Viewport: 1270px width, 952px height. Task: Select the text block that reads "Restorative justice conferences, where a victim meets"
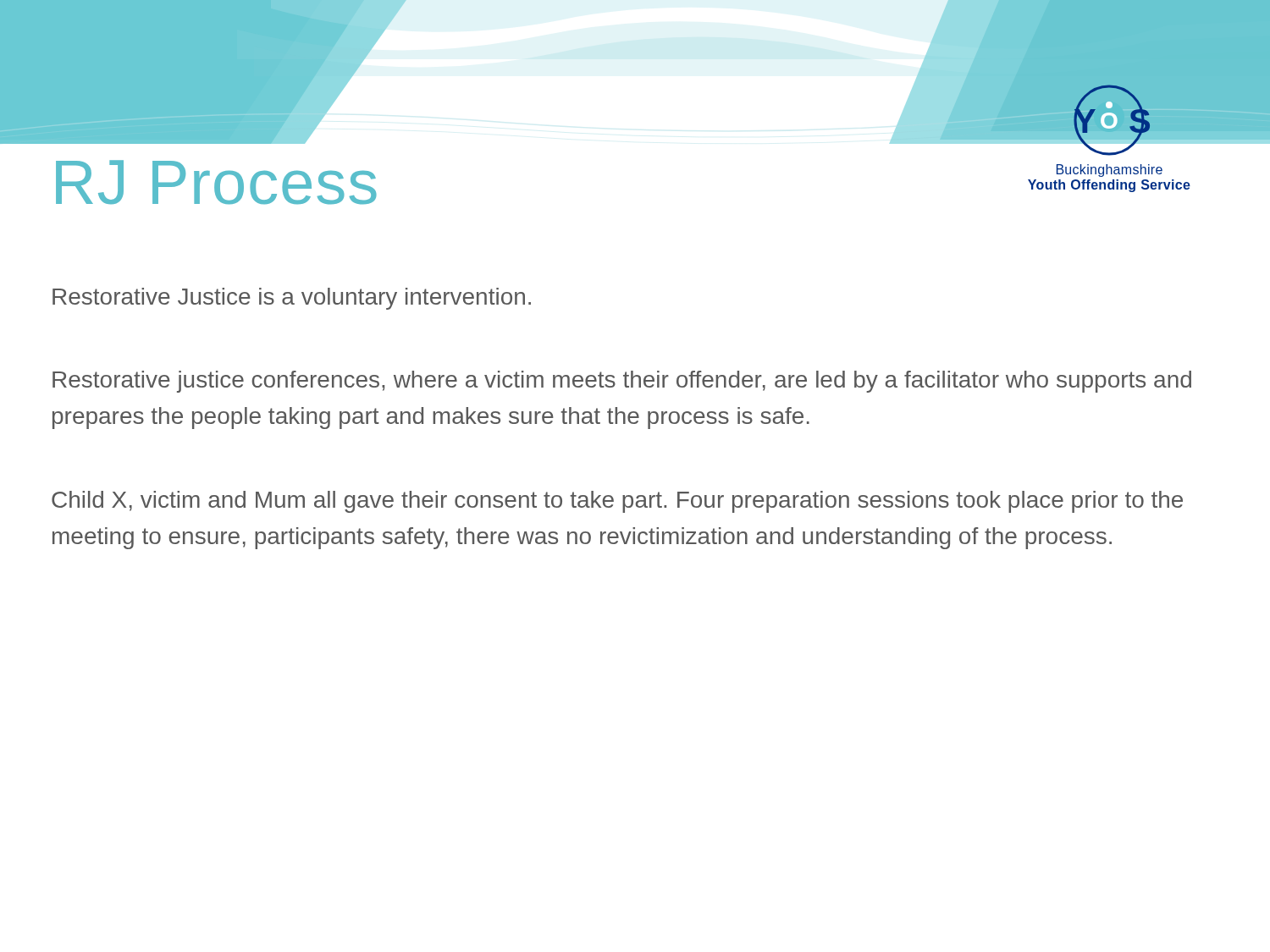(622, 398)
